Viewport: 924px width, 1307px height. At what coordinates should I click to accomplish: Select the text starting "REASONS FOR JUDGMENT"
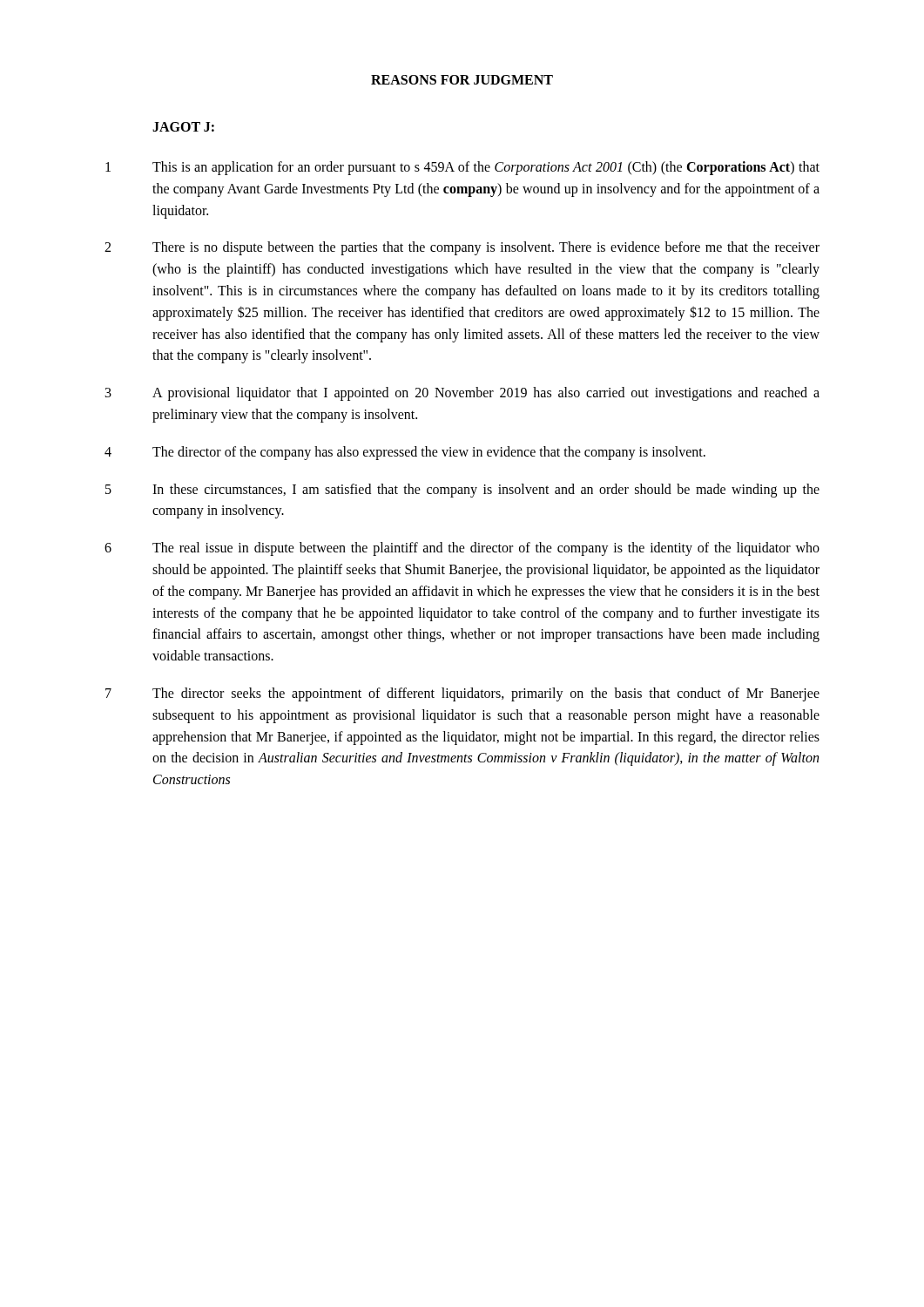coord(462,80)
